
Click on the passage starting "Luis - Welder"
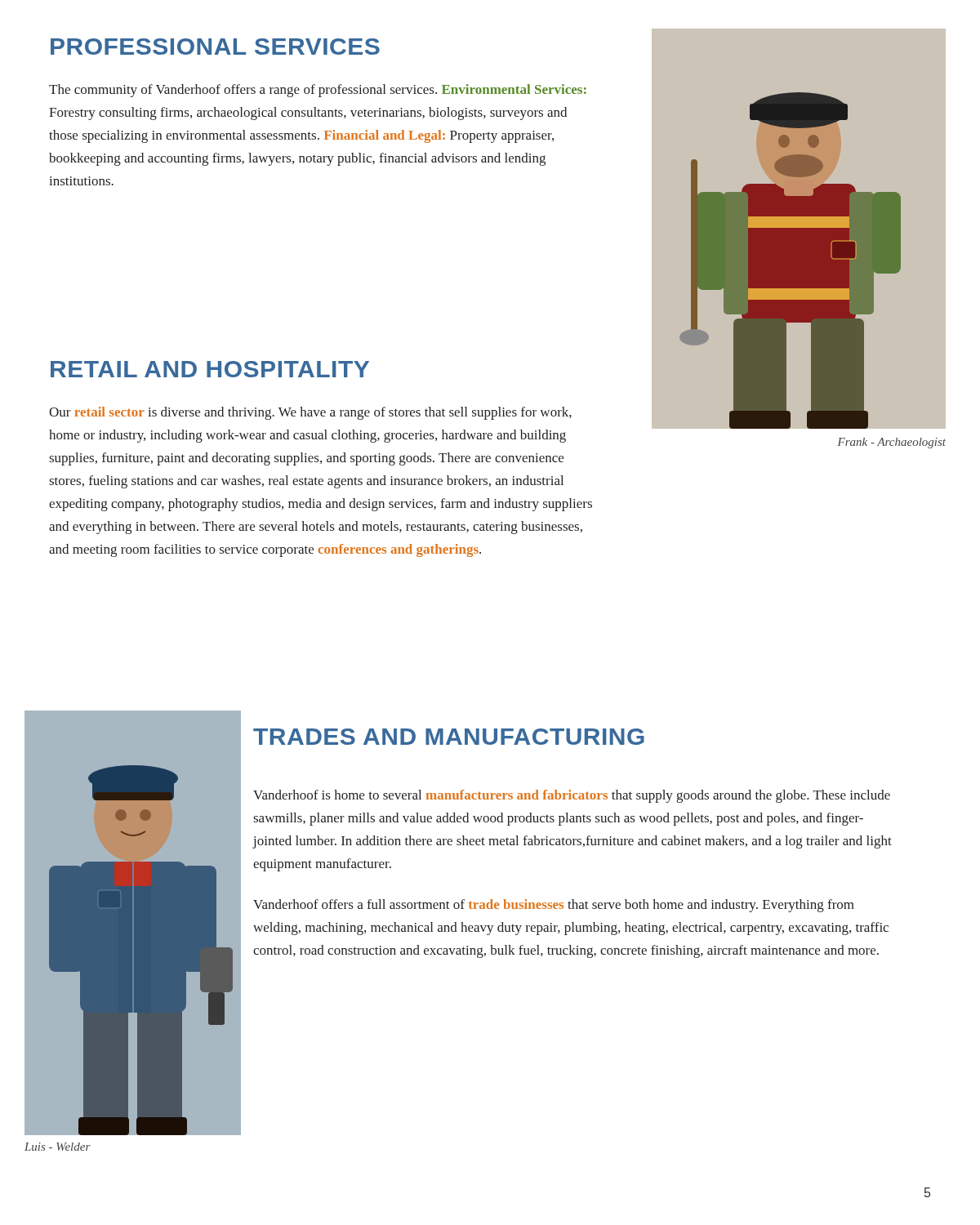tap(57, 1147)
